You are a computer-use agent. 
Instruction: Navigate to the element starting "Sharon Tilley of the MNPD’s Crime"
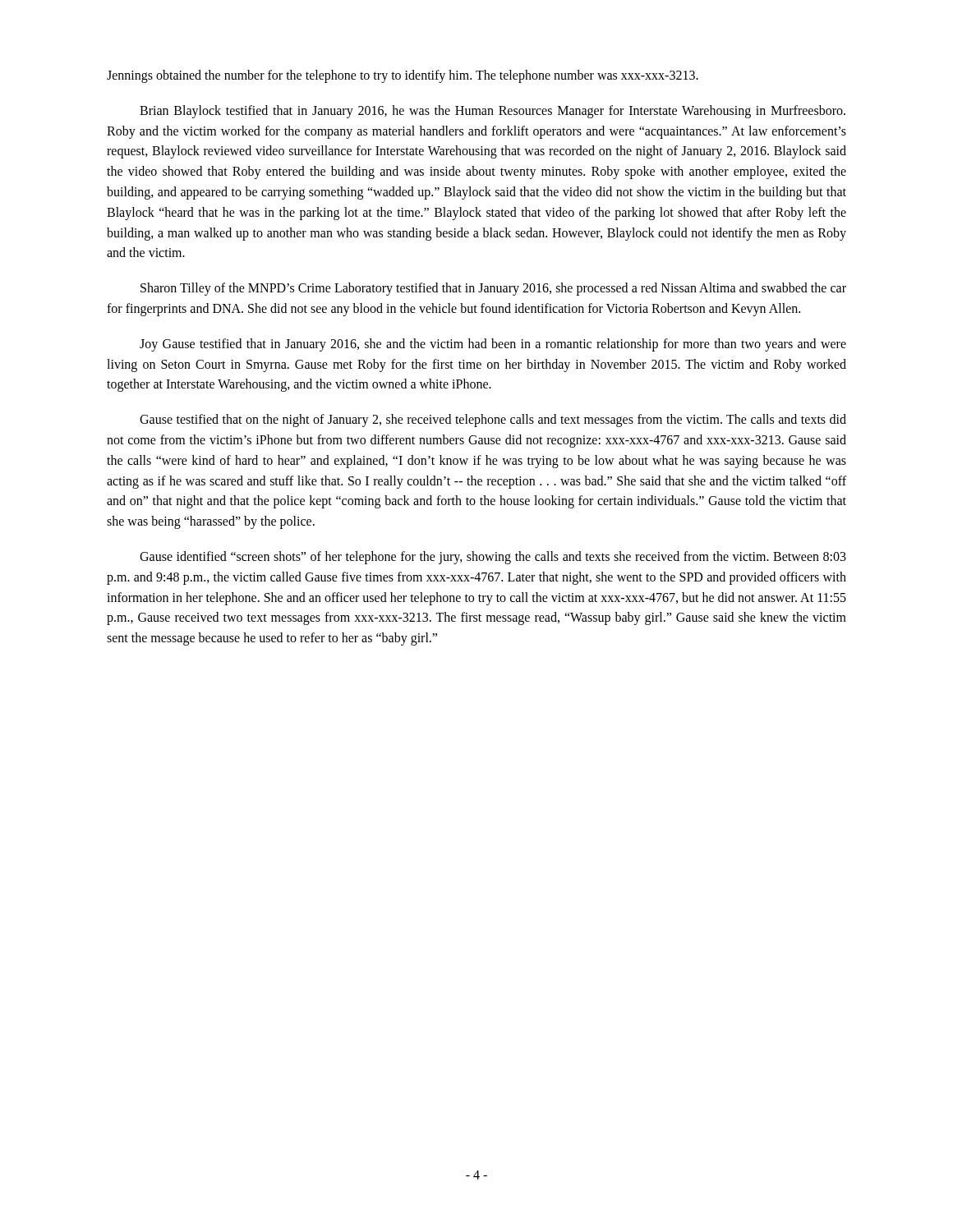(x=476, y=298)
